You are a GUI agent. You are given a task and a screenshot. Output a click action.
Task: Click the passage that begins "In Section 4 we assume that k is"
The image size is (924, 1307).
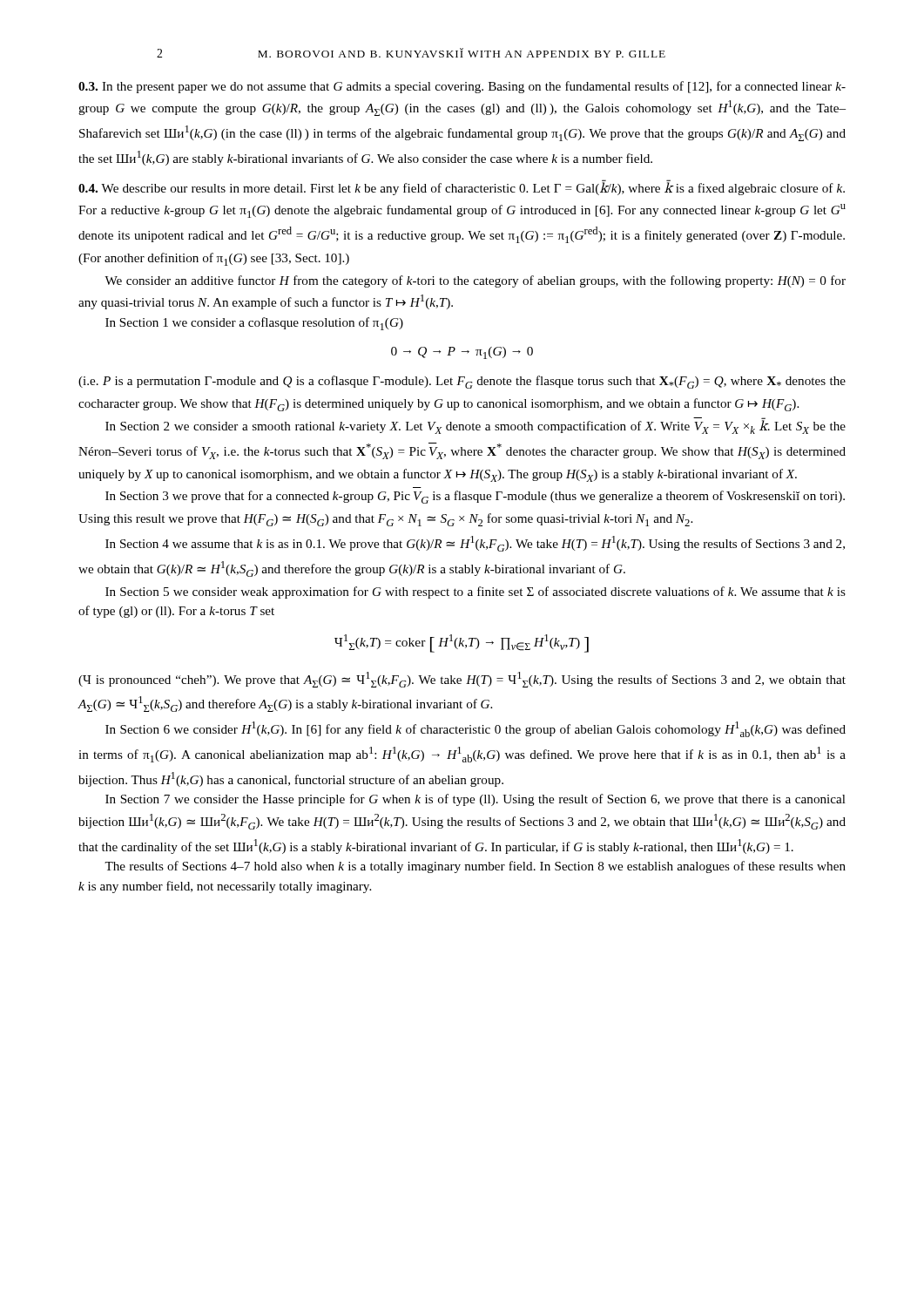[x=462, y=556]
